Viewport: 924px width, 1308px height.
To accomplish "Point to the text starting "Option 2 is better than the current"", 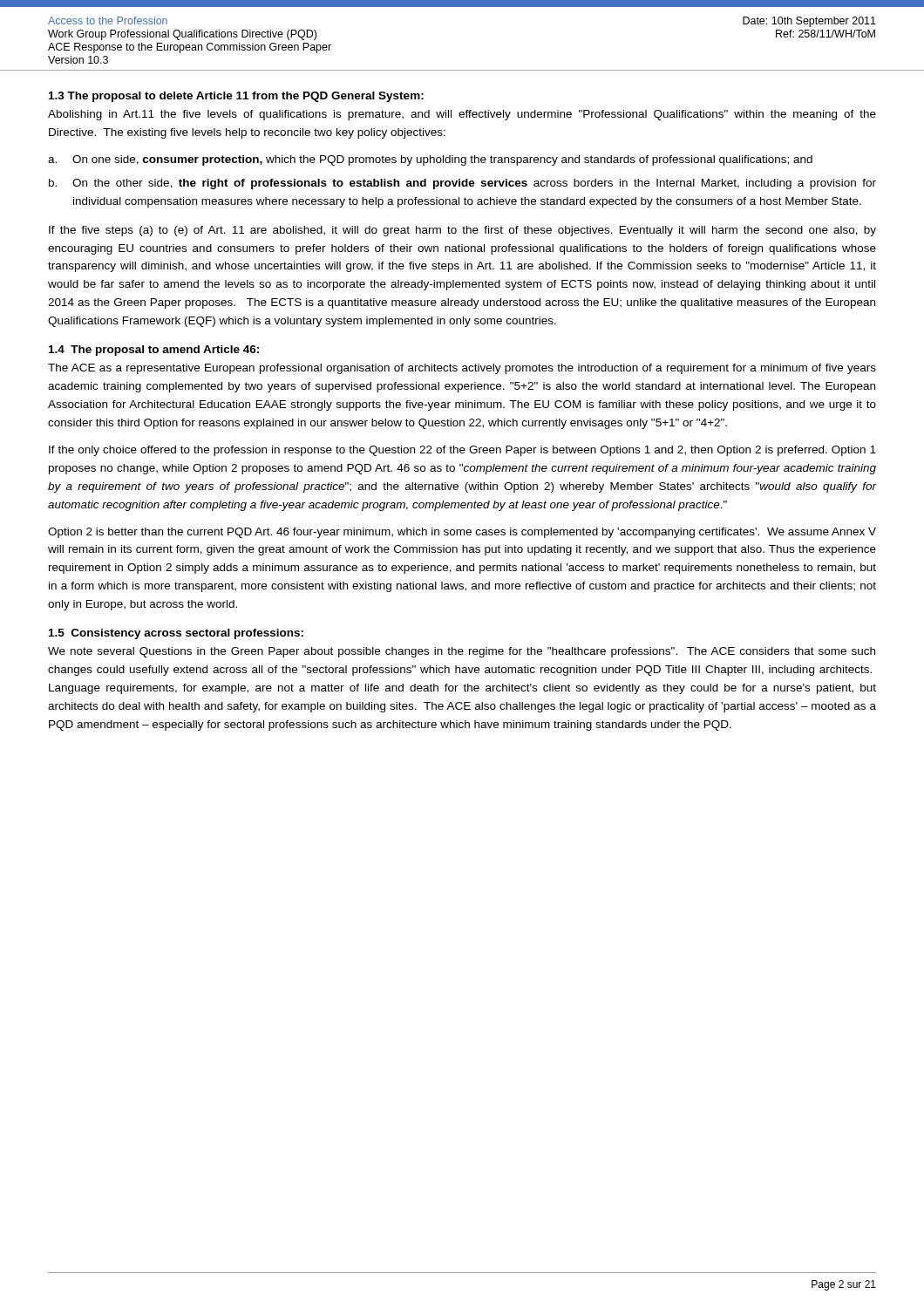I will 462,568.
